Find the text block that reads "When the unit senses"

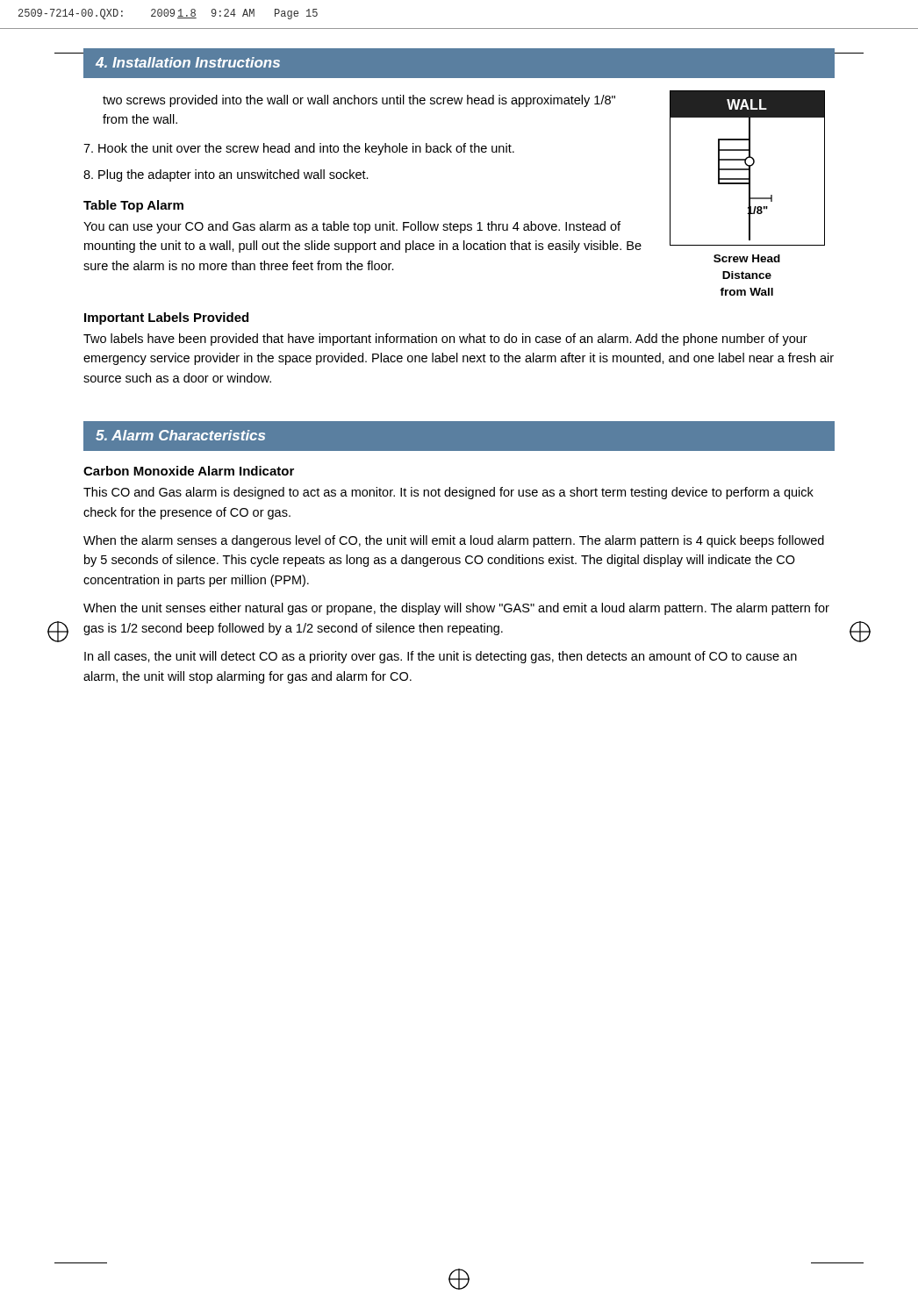click(456, 618)
